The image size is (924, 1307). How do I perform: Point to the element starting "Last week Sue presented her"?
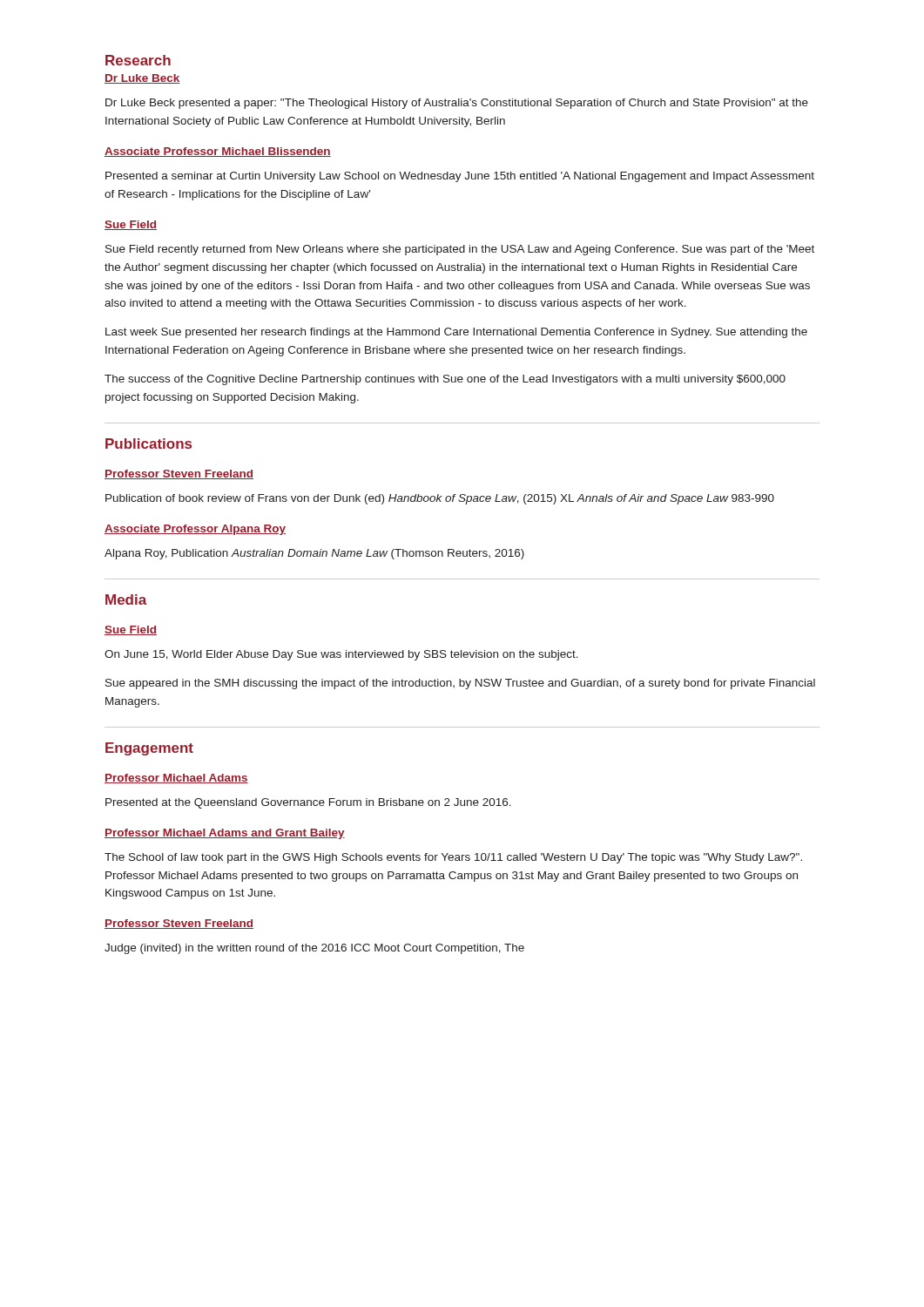456,341
